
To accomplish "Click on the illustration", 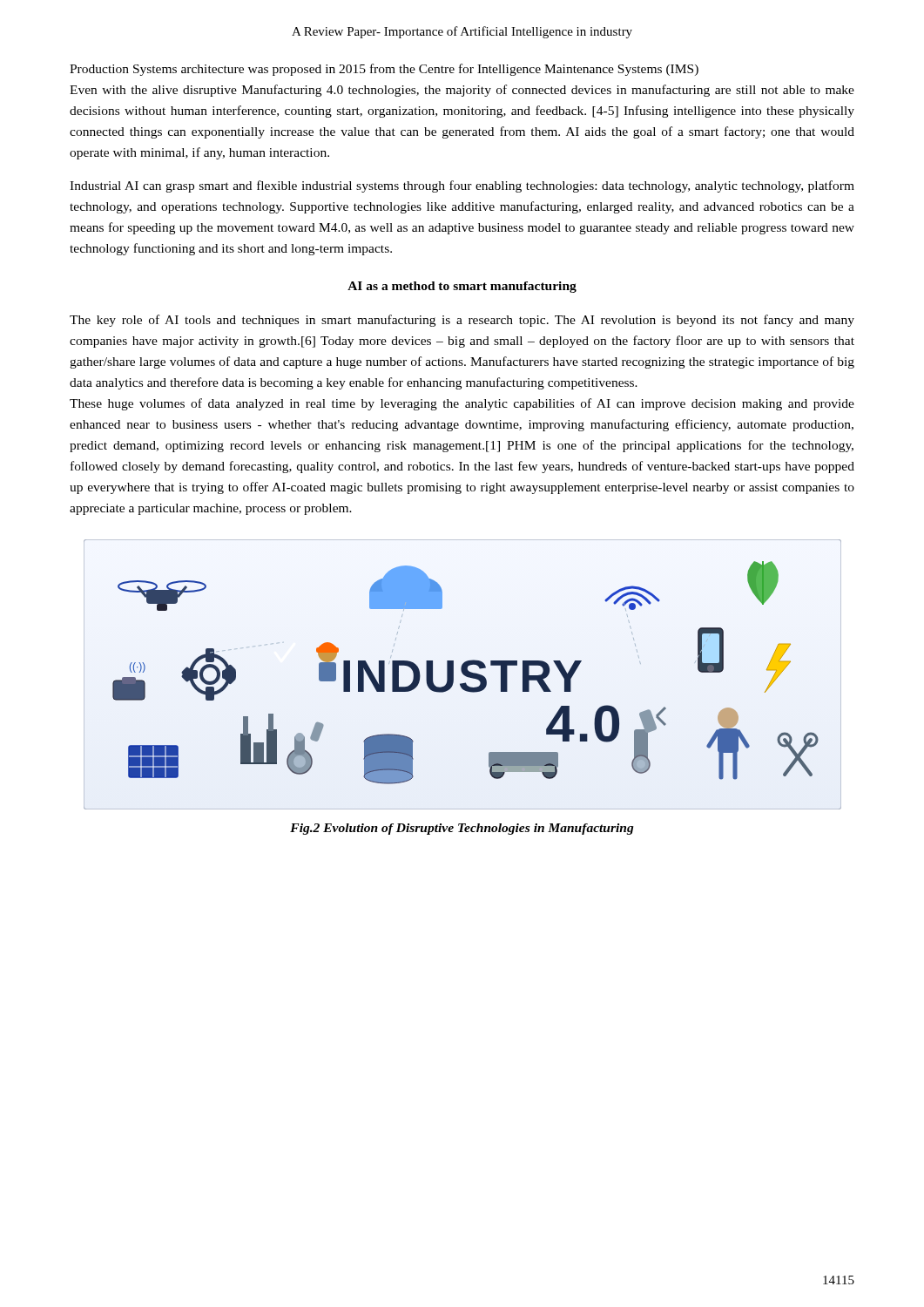I will 462,675.
